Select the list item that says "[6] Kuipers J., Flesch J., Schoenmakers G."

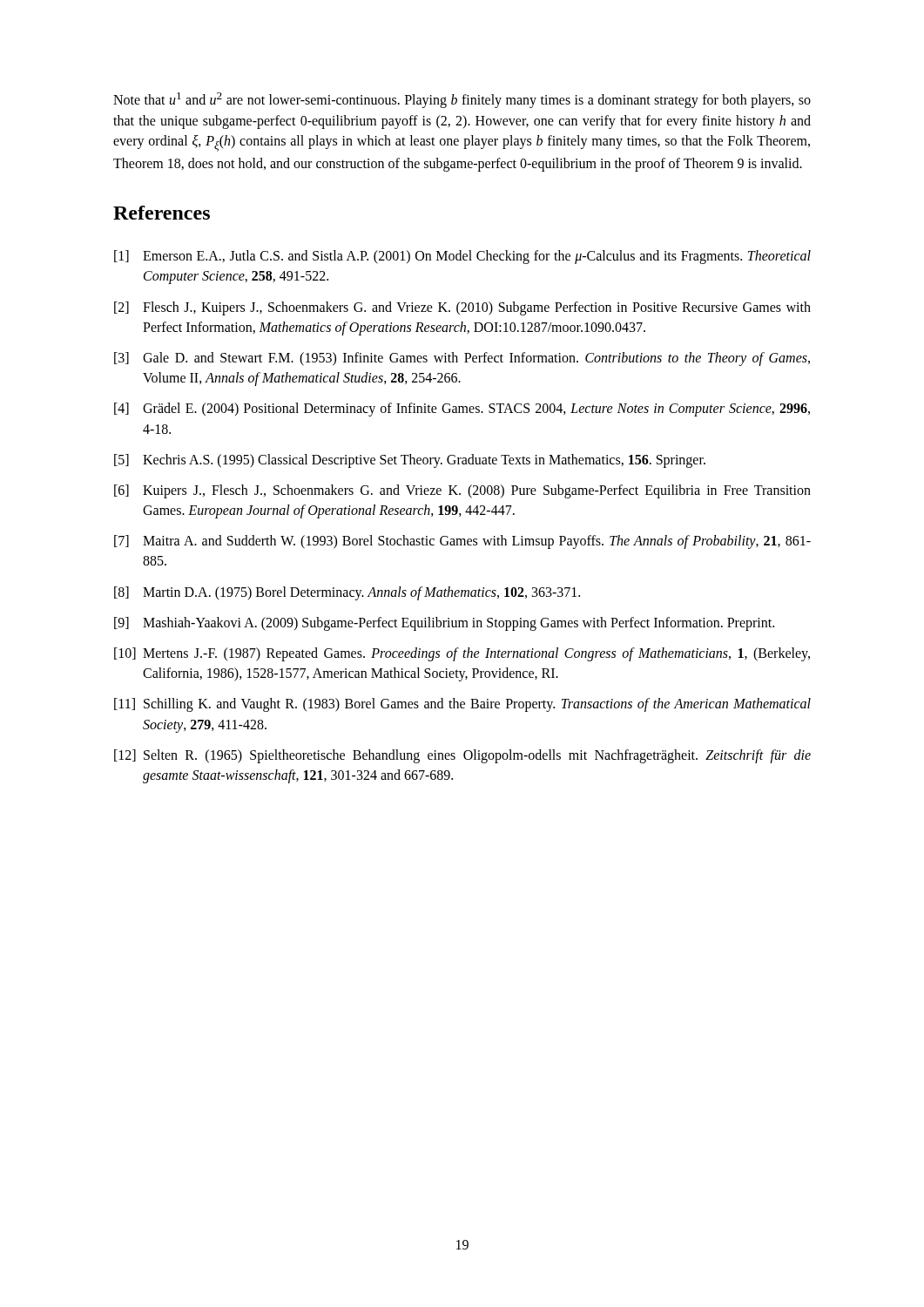[x=462, y=500]
